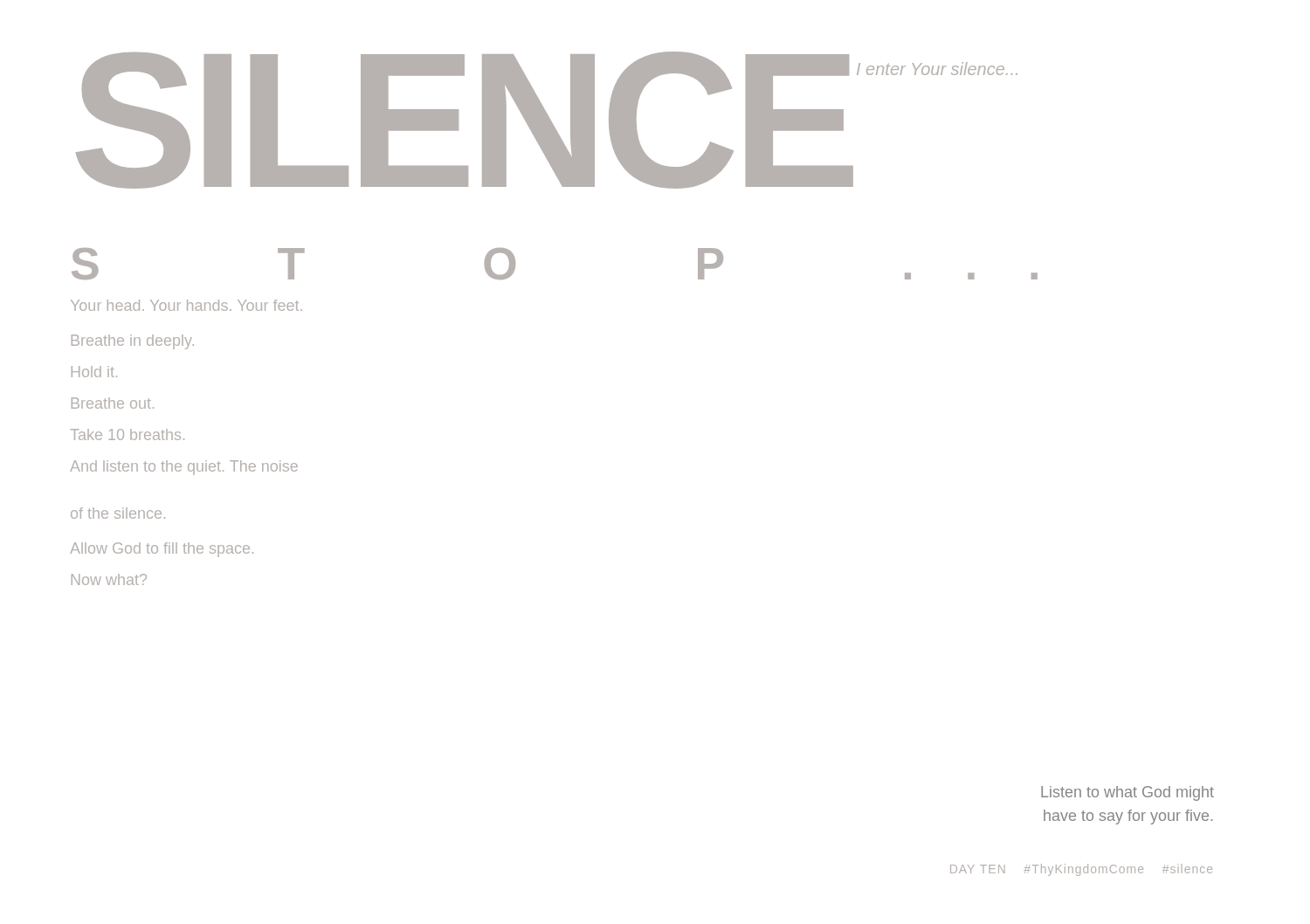Point to the text block starting "Now what?"
1310x924 pixels.
point(109,580)
